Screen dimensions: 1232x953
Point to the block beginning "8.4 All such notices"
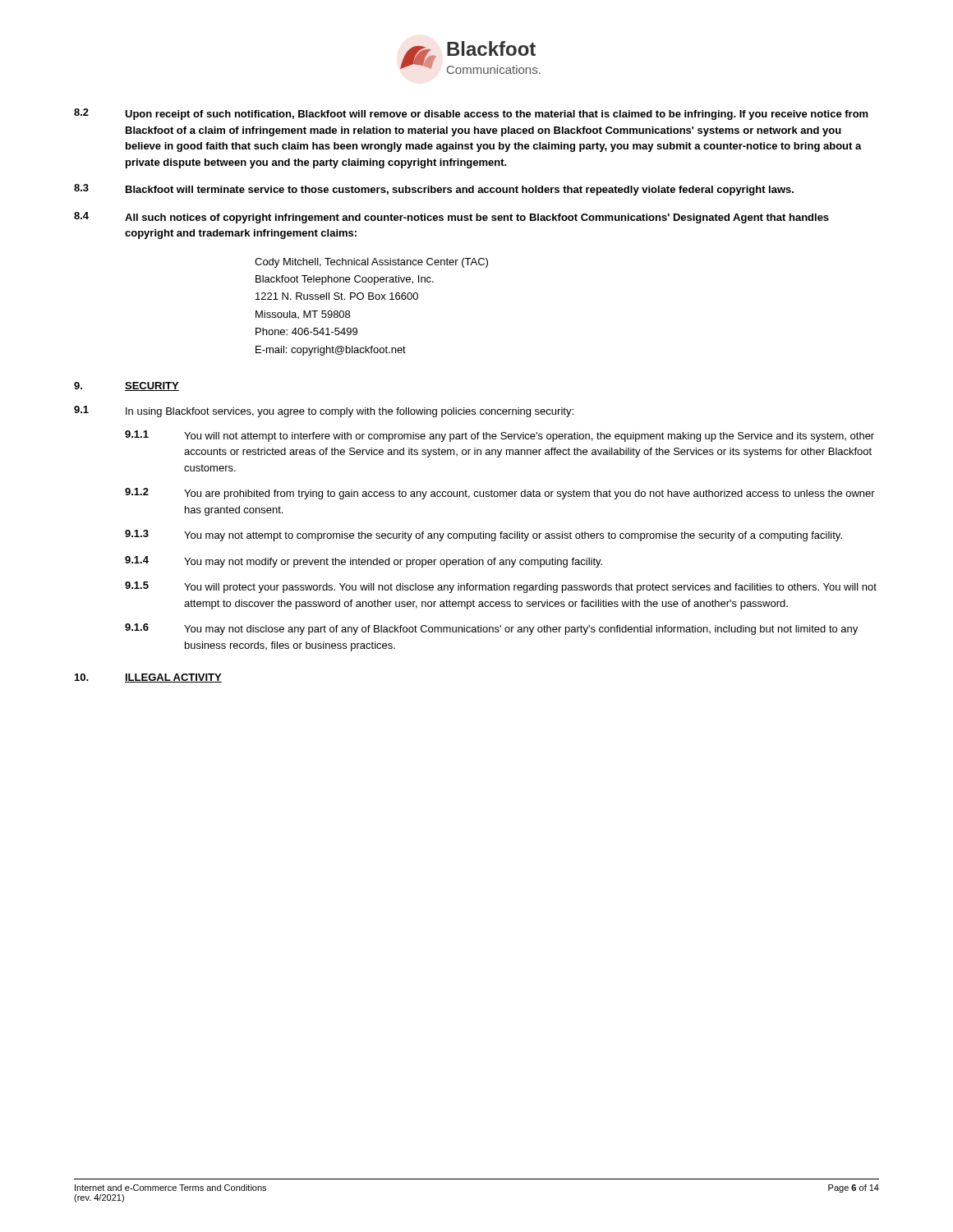tap(476, 225)
